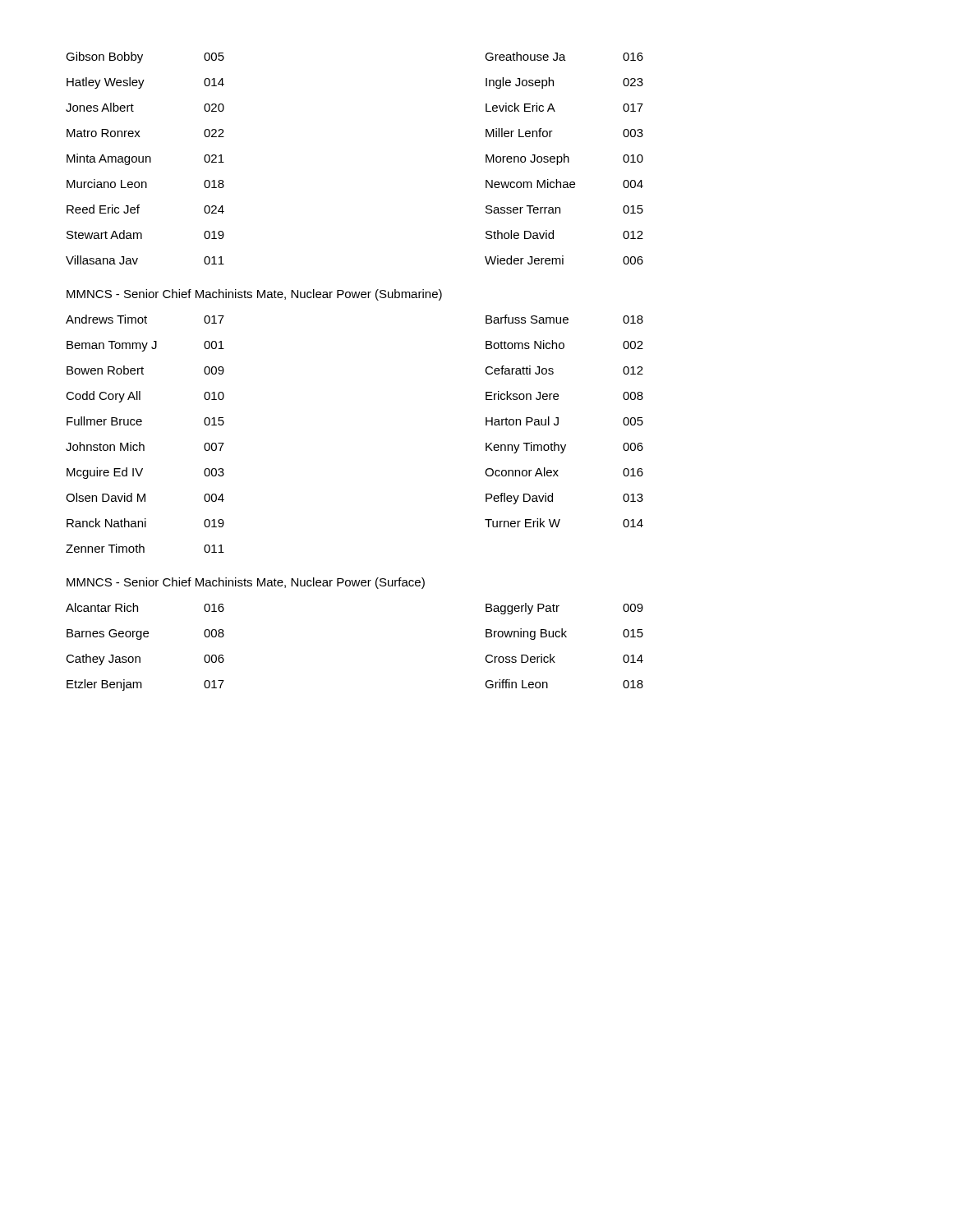Point to the text starting "Zenner Timoth011"
Image resolution: width=953 pixels, height=1232 pixels.
coord(145,548)
